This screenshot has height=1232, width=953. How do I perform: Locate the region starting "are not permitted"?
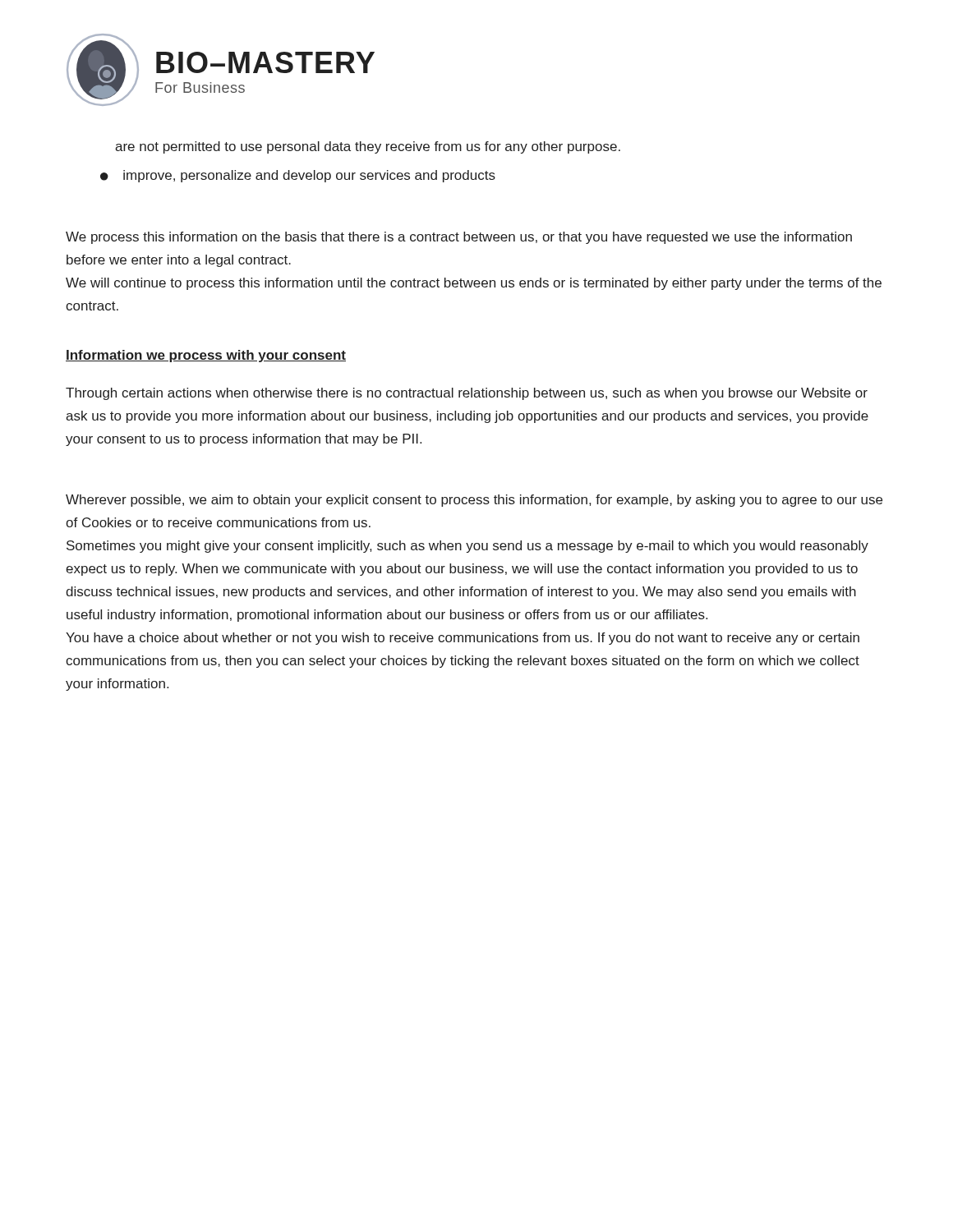coord(368,147)
